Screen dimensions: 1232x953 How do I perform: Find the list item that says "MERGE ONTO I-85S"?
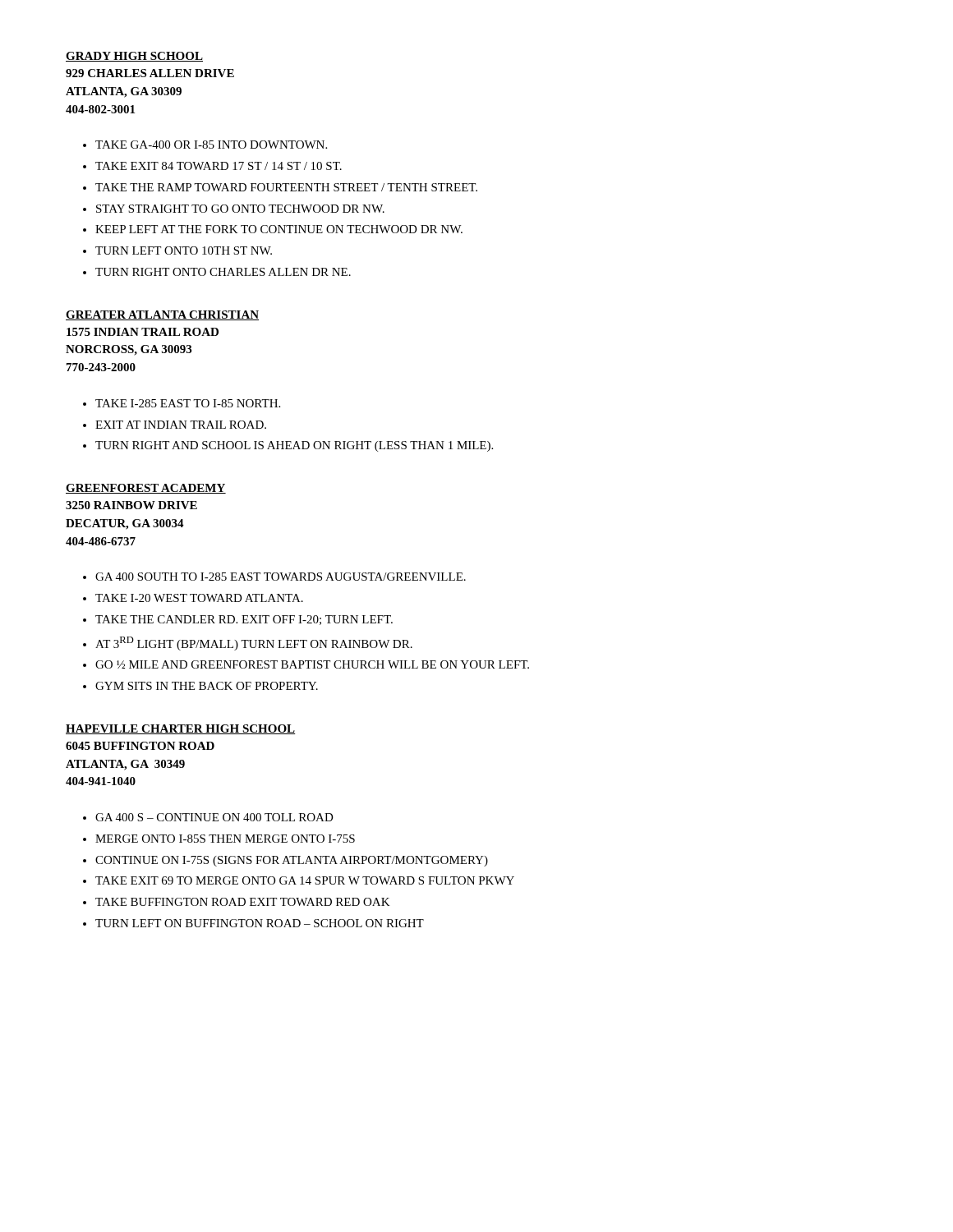225,838
